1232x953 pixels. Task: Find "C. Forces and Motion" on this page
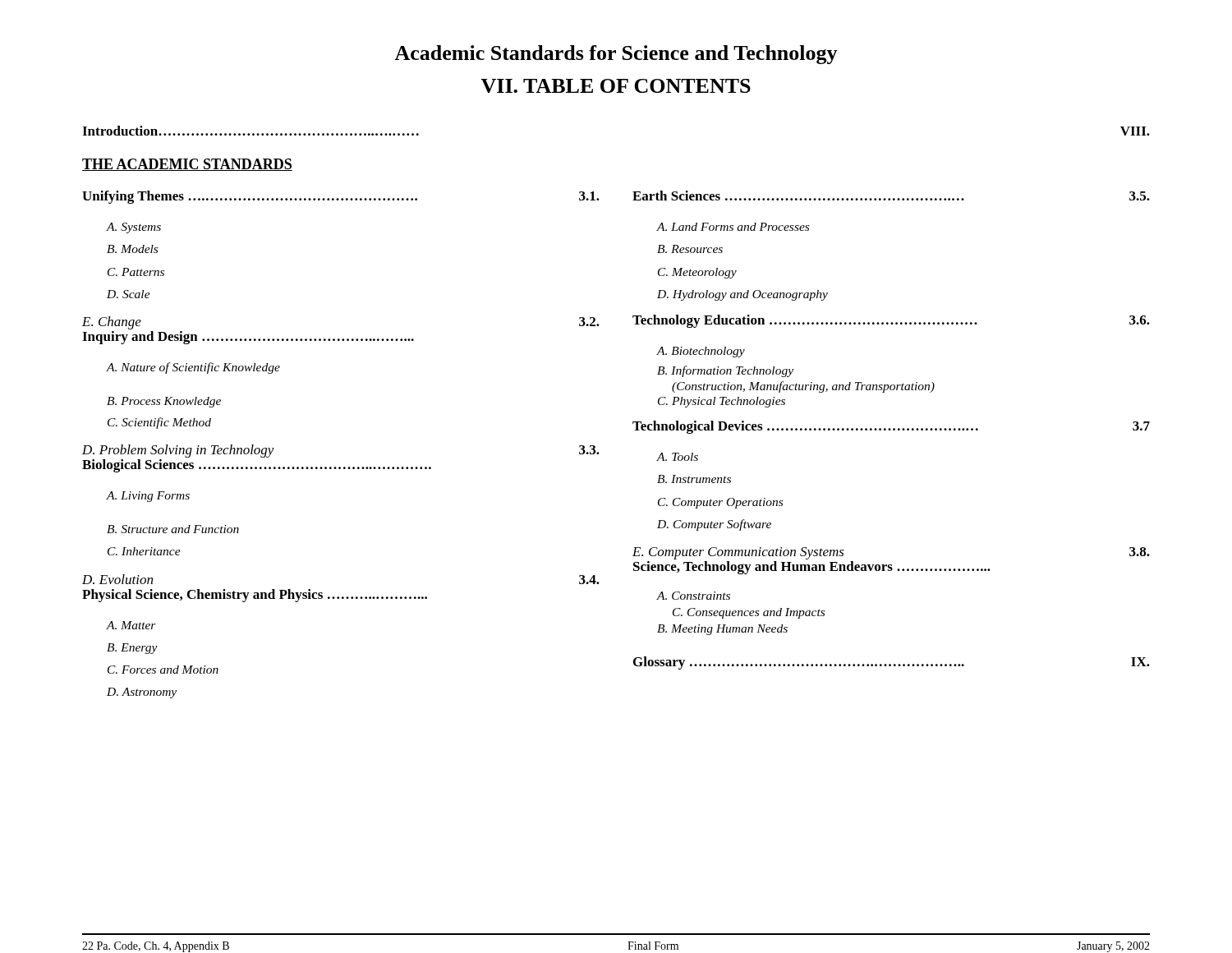coord(163,669)
